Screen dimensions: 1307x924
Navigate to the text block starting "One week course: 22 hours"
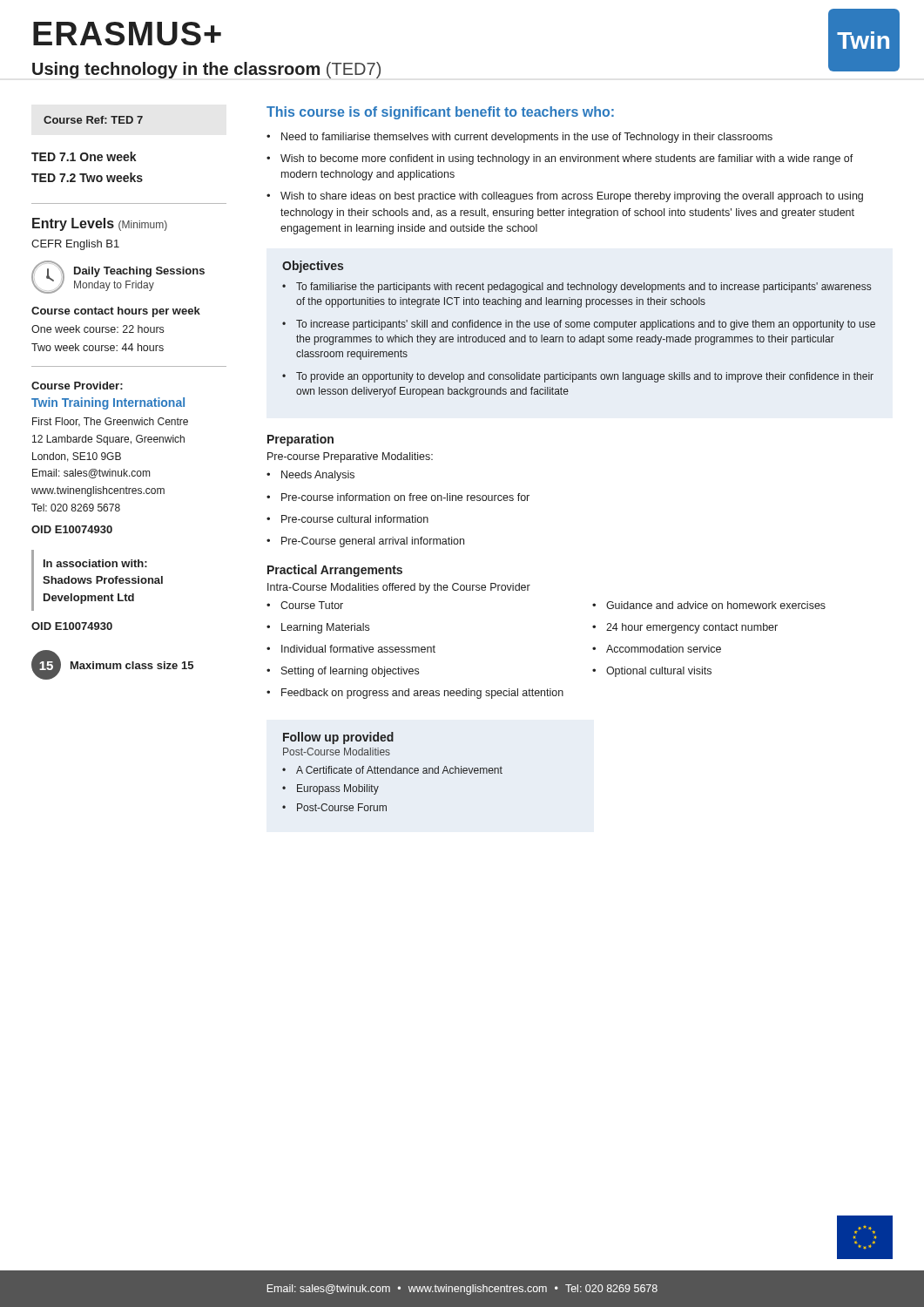coord(98,338)
